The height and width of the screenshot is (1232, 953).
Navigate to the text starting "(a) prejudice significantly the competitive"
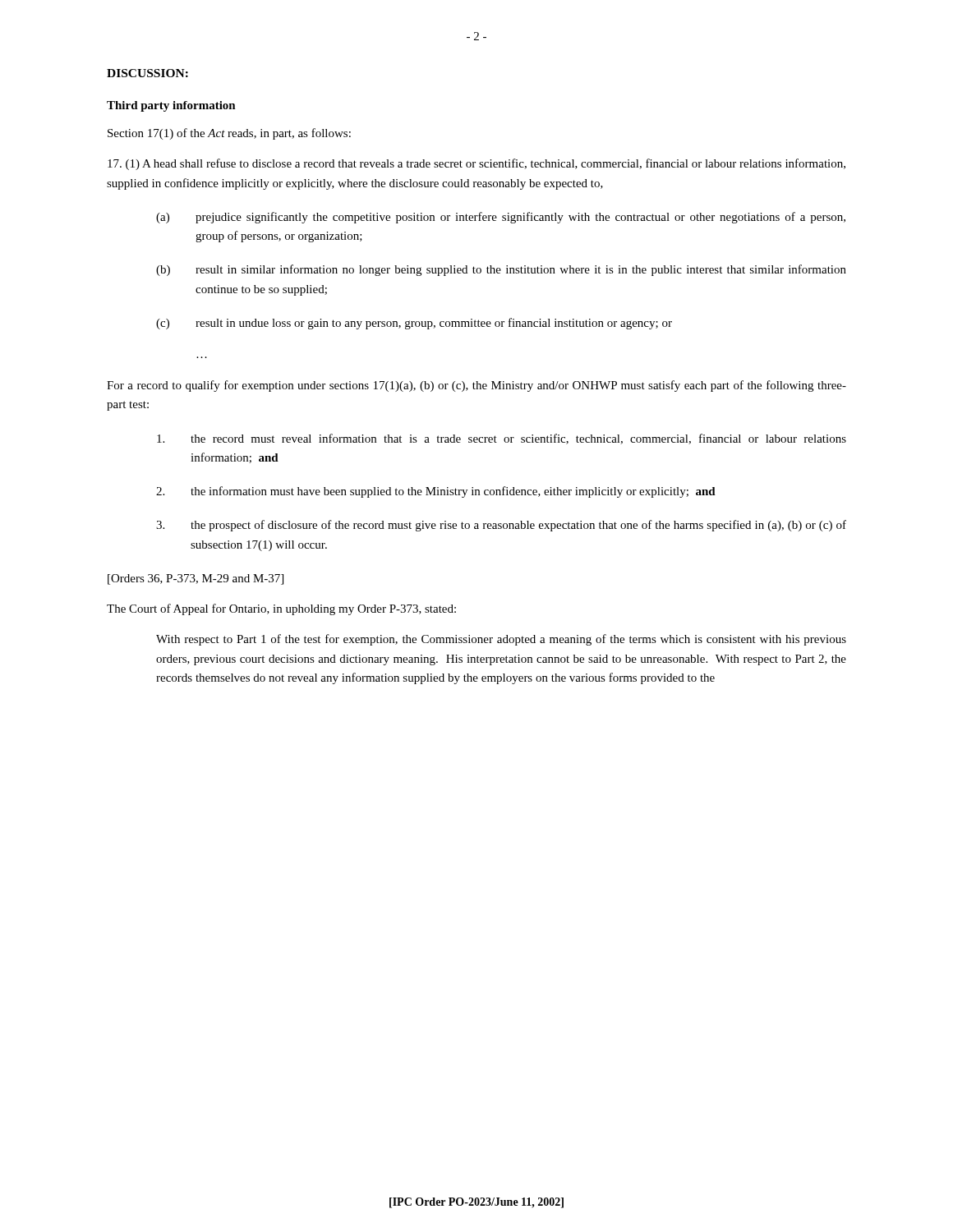501,227
